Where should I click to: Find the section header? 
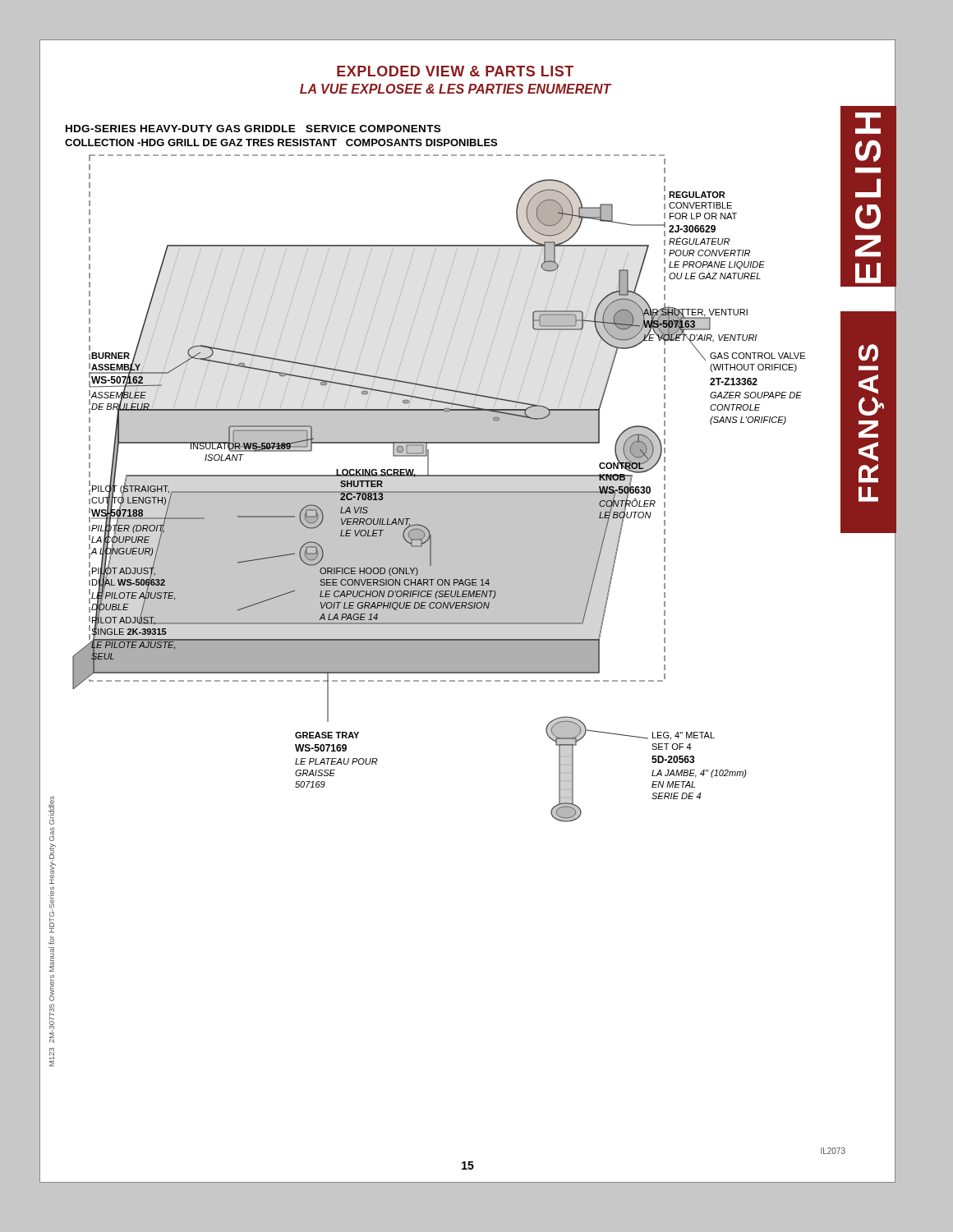[x=455, y=80]
